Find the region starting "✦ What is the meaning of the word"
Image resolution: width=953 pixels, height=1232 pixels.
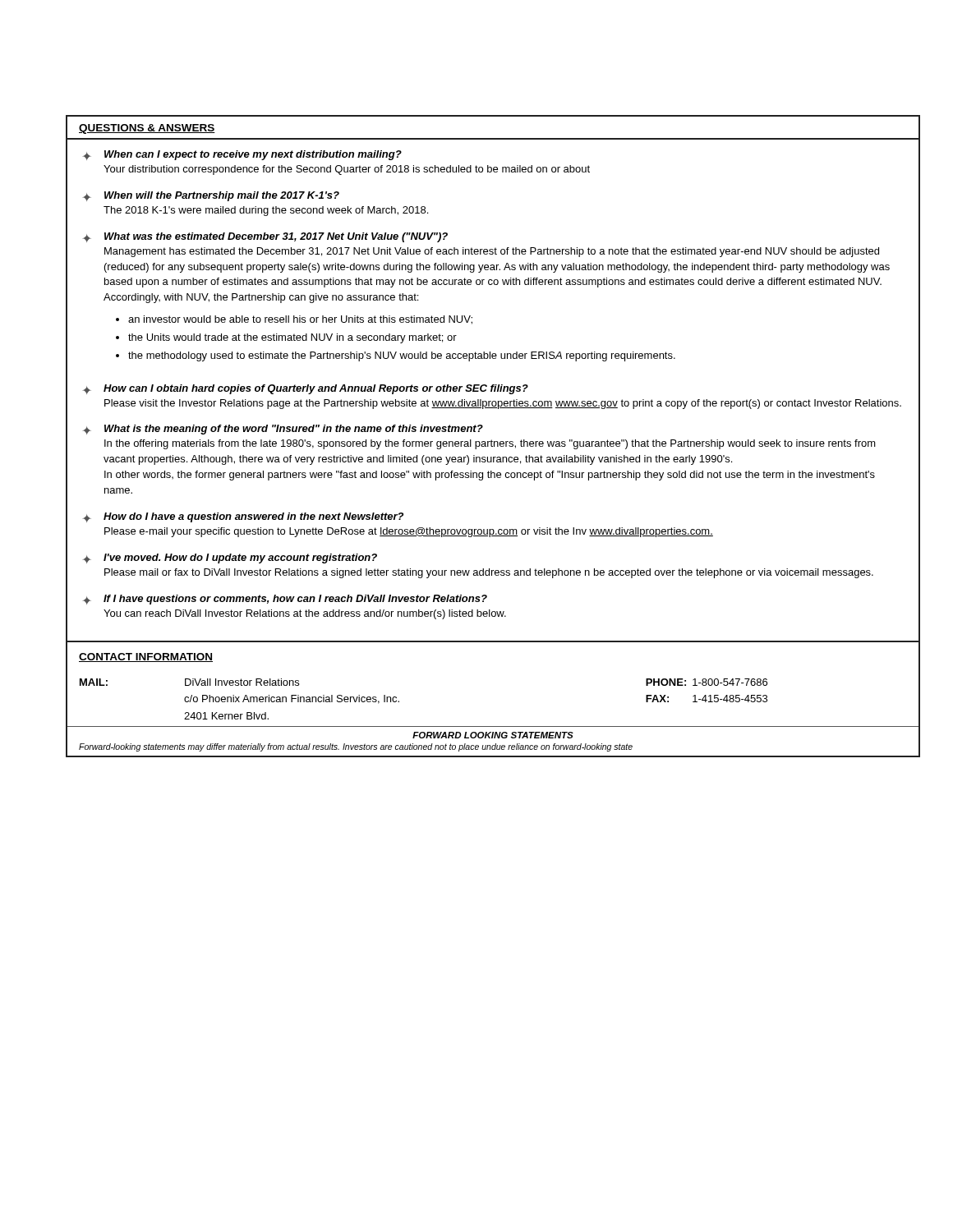tap(493, 460)
